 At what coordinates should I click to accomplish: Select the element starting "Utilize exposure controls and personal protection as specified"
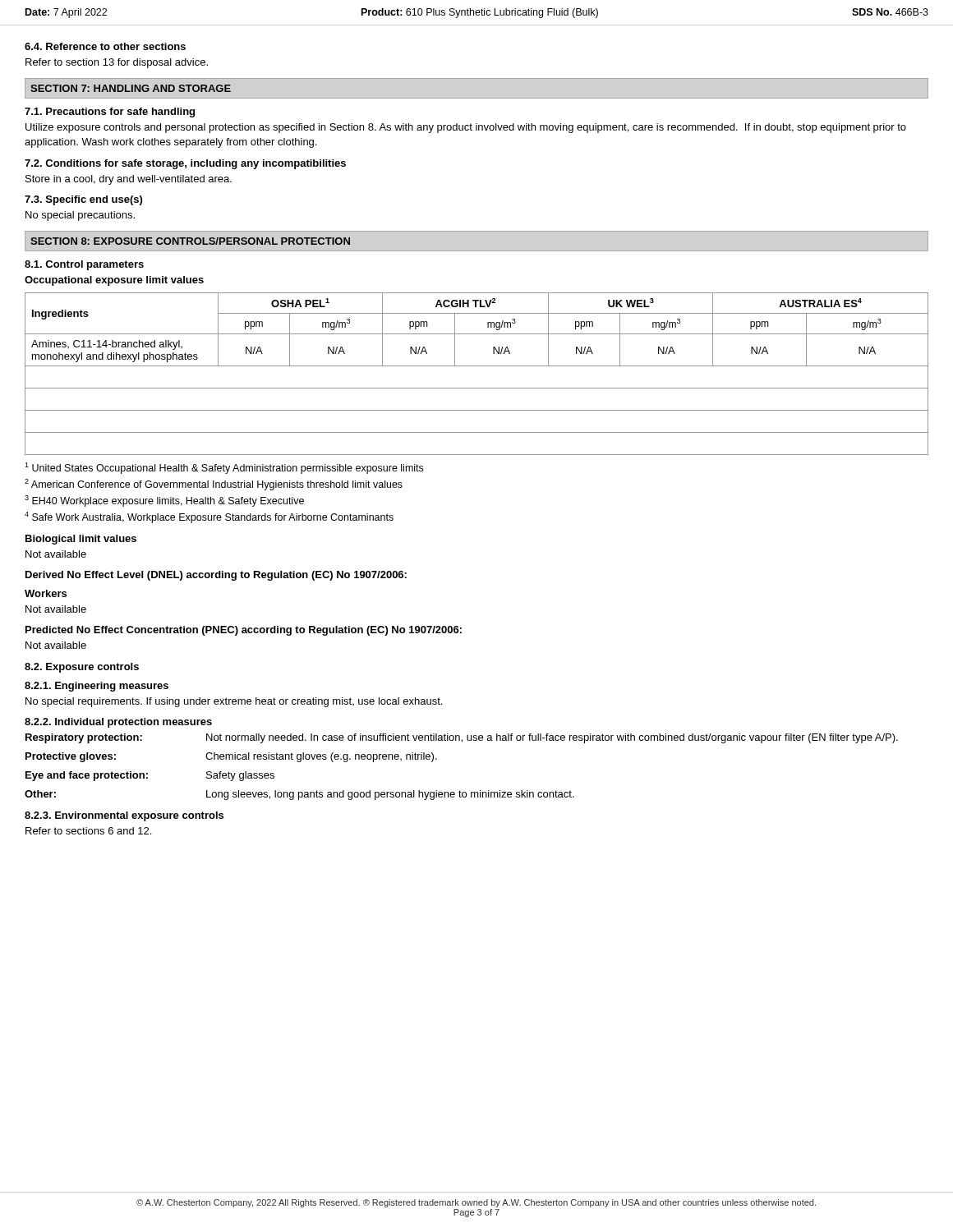(x=465, y=134)
